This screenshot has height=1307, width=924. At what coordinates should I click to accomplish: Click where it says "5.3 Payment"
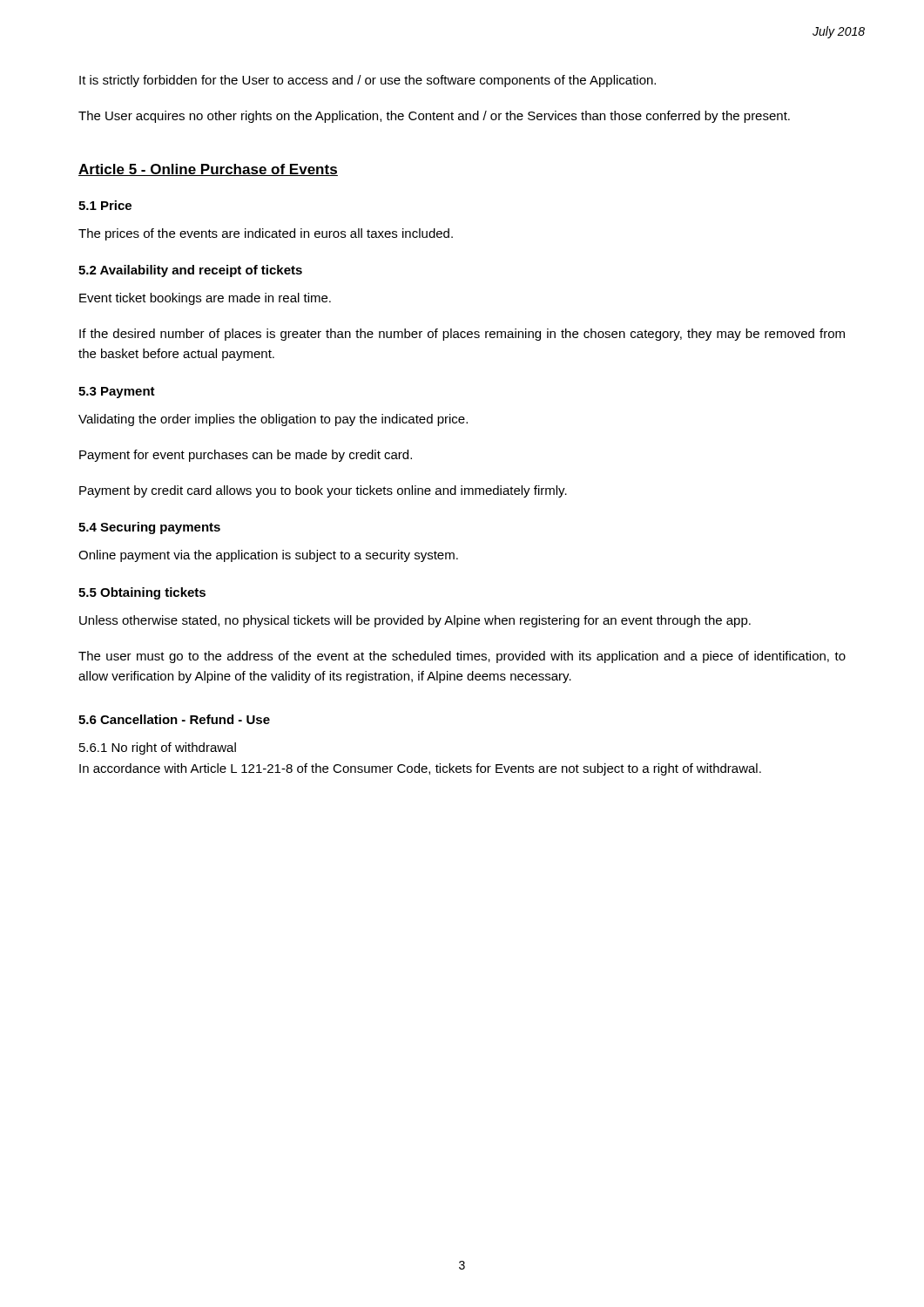point(116,390)
